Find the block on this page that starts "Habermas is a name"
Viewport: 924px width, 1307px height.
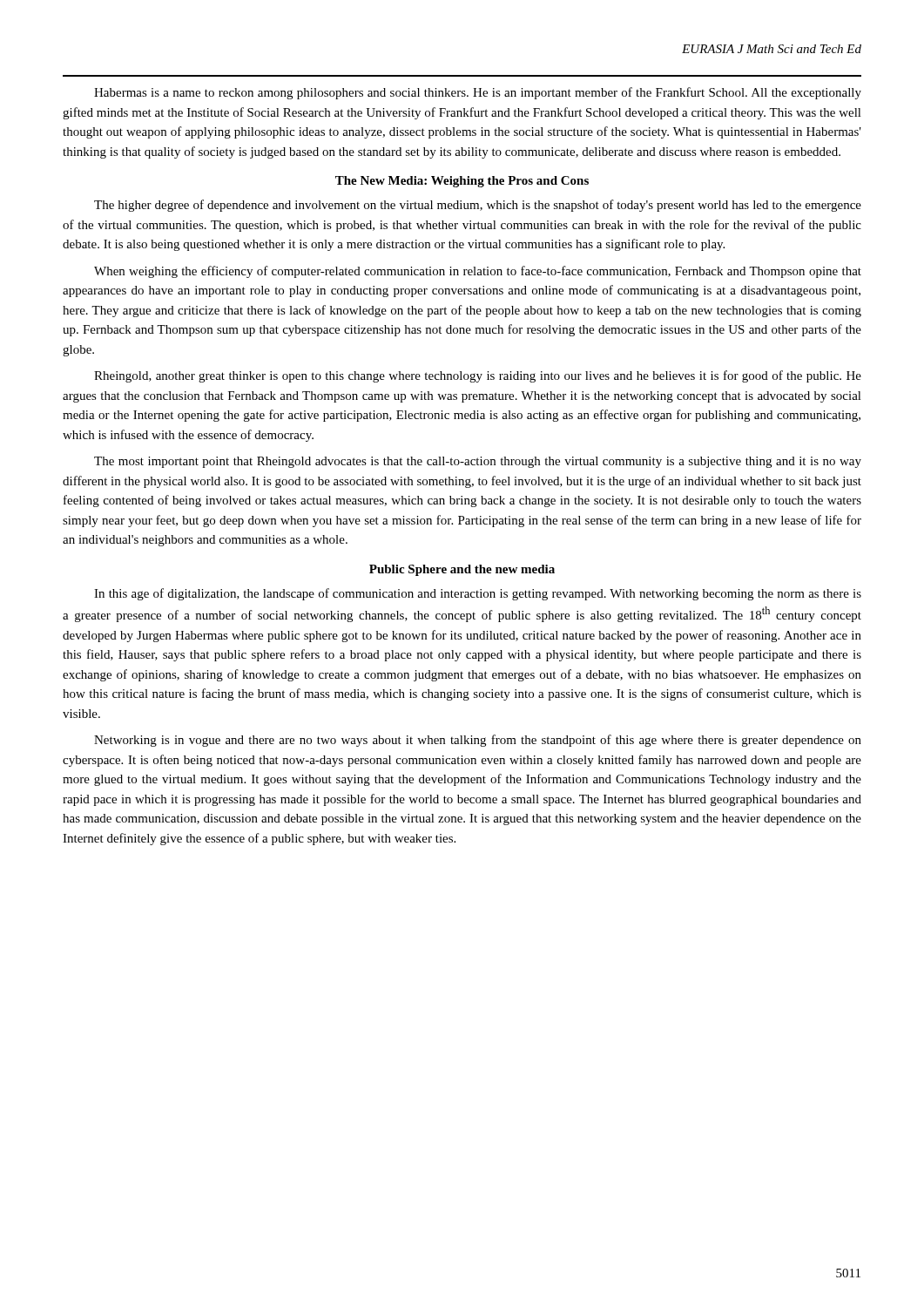click(x=462, y=122)
